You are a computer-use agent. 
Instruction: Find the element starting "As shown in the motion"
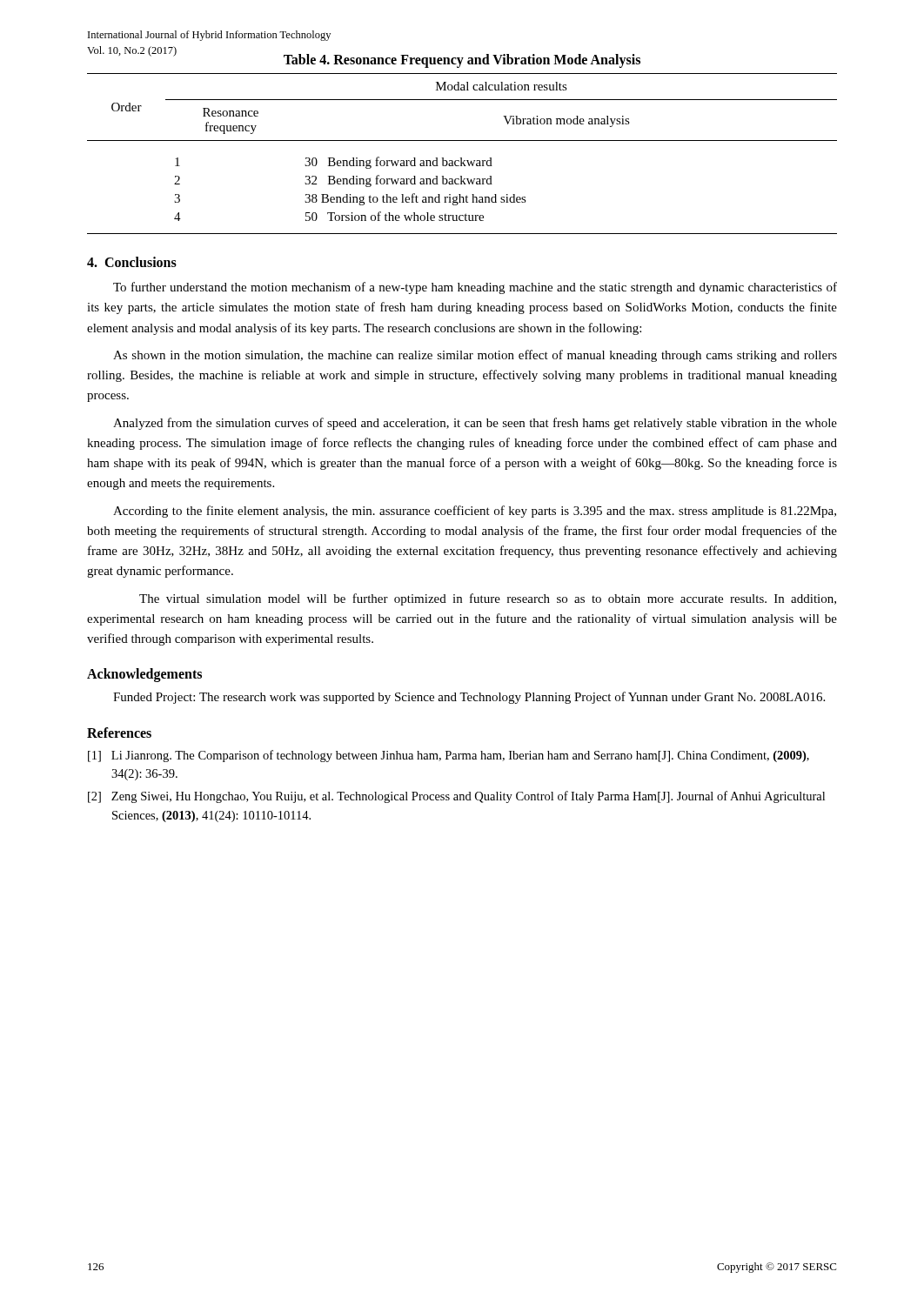[x=462, y=375]
